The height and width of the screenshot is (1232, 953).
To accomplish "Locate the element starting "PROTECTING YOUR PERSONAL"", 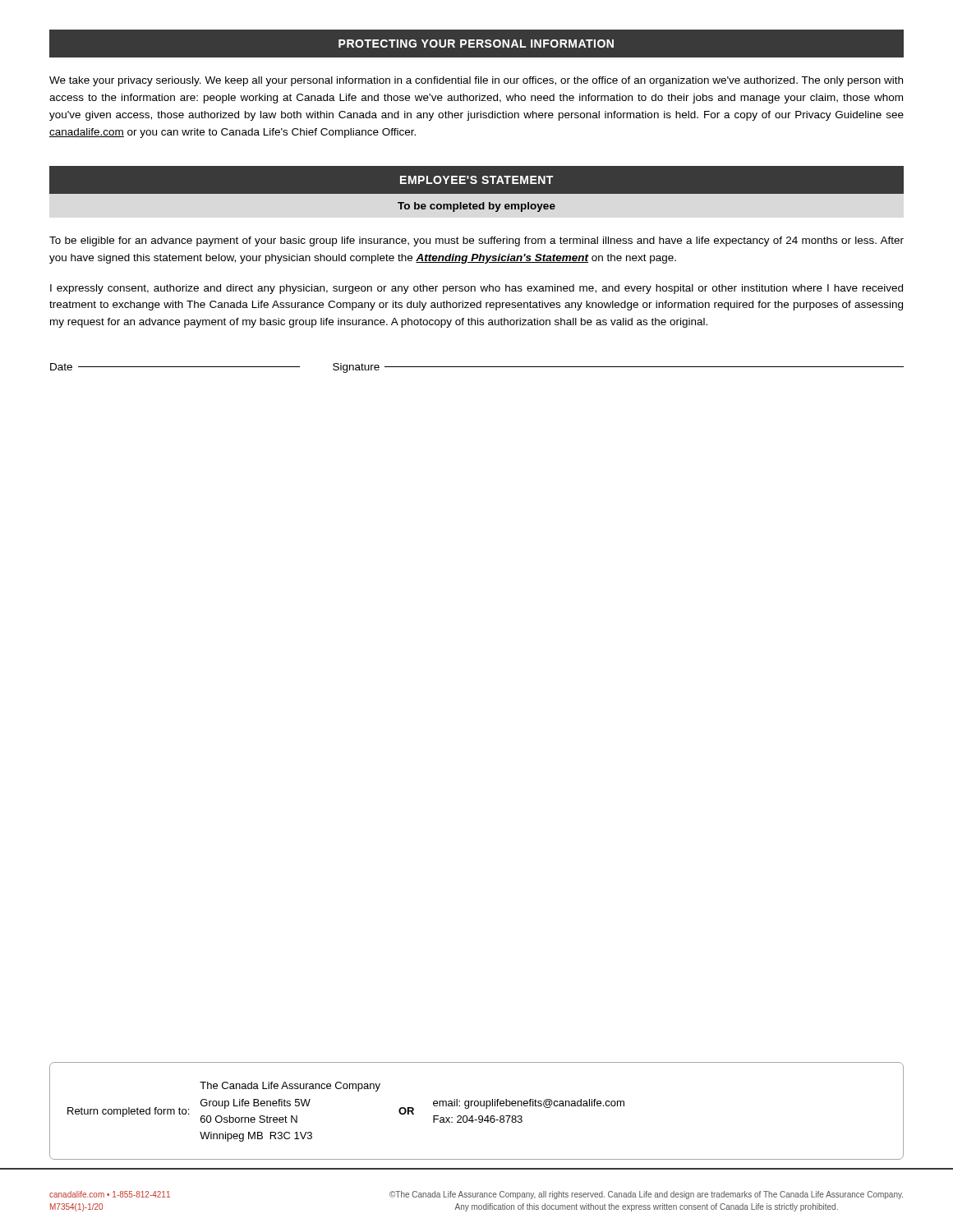I will pyautogui.click(x=476, y=44).
